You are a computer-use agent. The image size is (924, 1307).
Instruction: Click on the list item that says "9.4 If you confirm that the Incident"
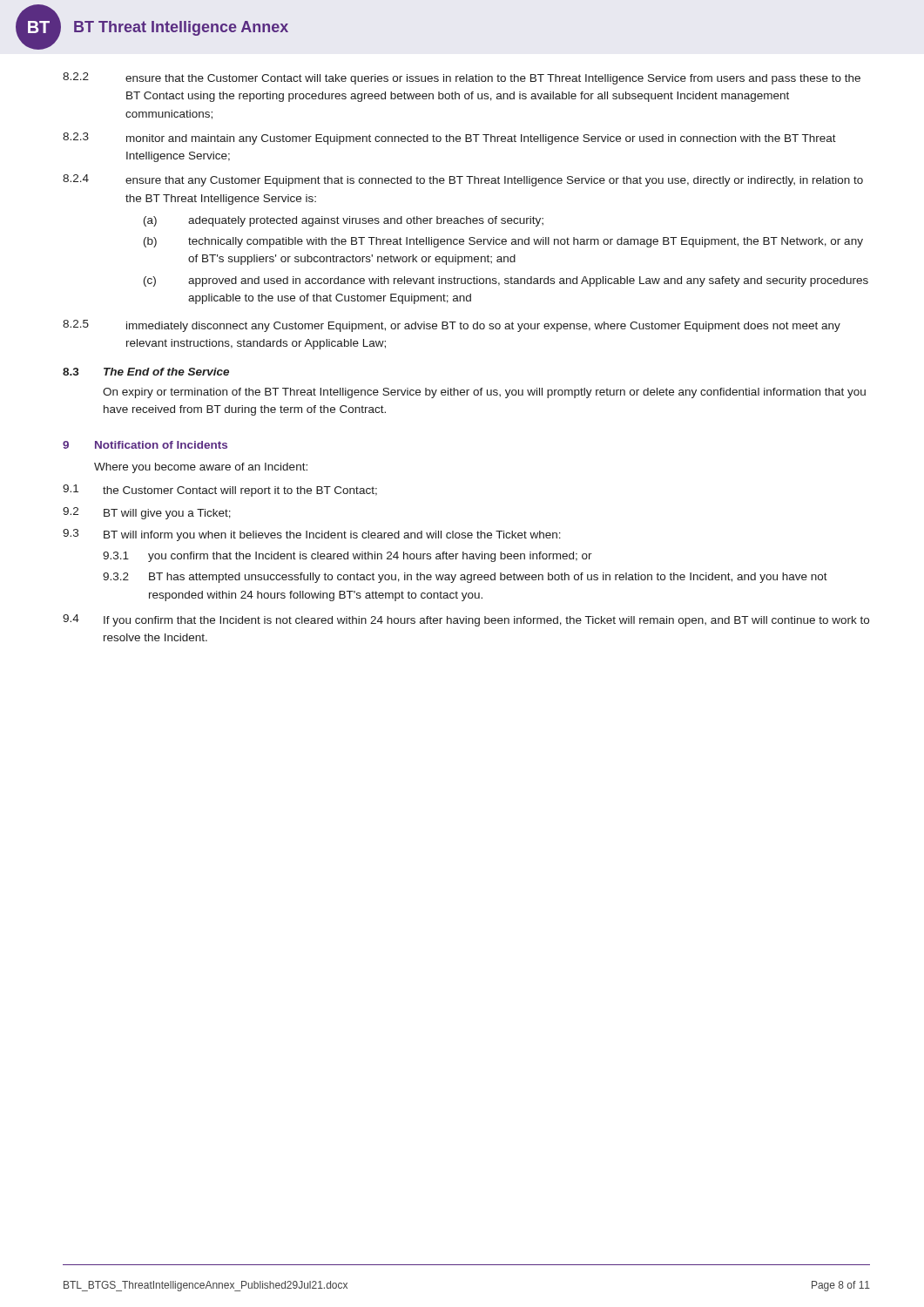click(x=466, y=629)
